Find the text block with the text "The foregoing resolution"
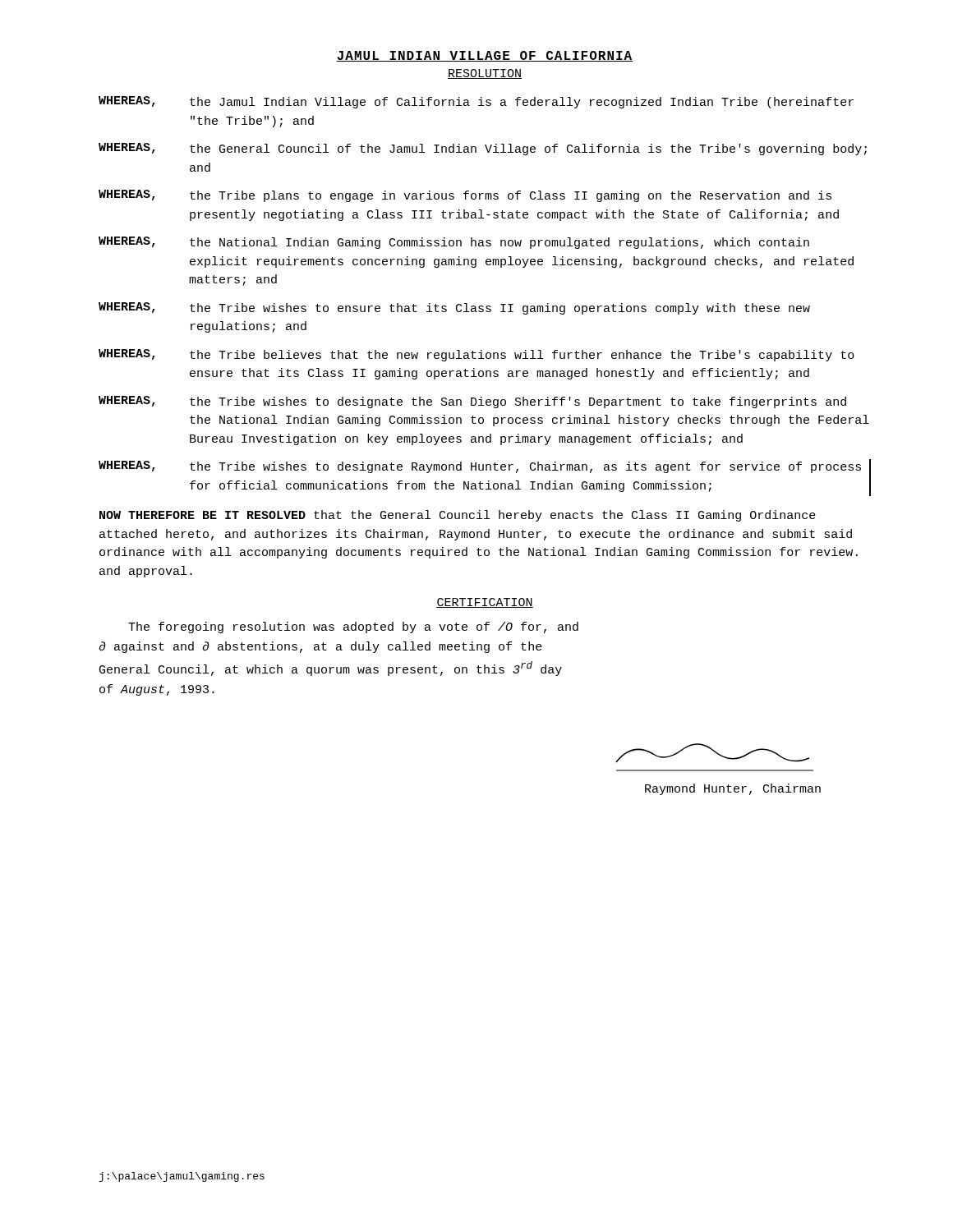Screen dimensions: 1232x953 click(339, 659)
